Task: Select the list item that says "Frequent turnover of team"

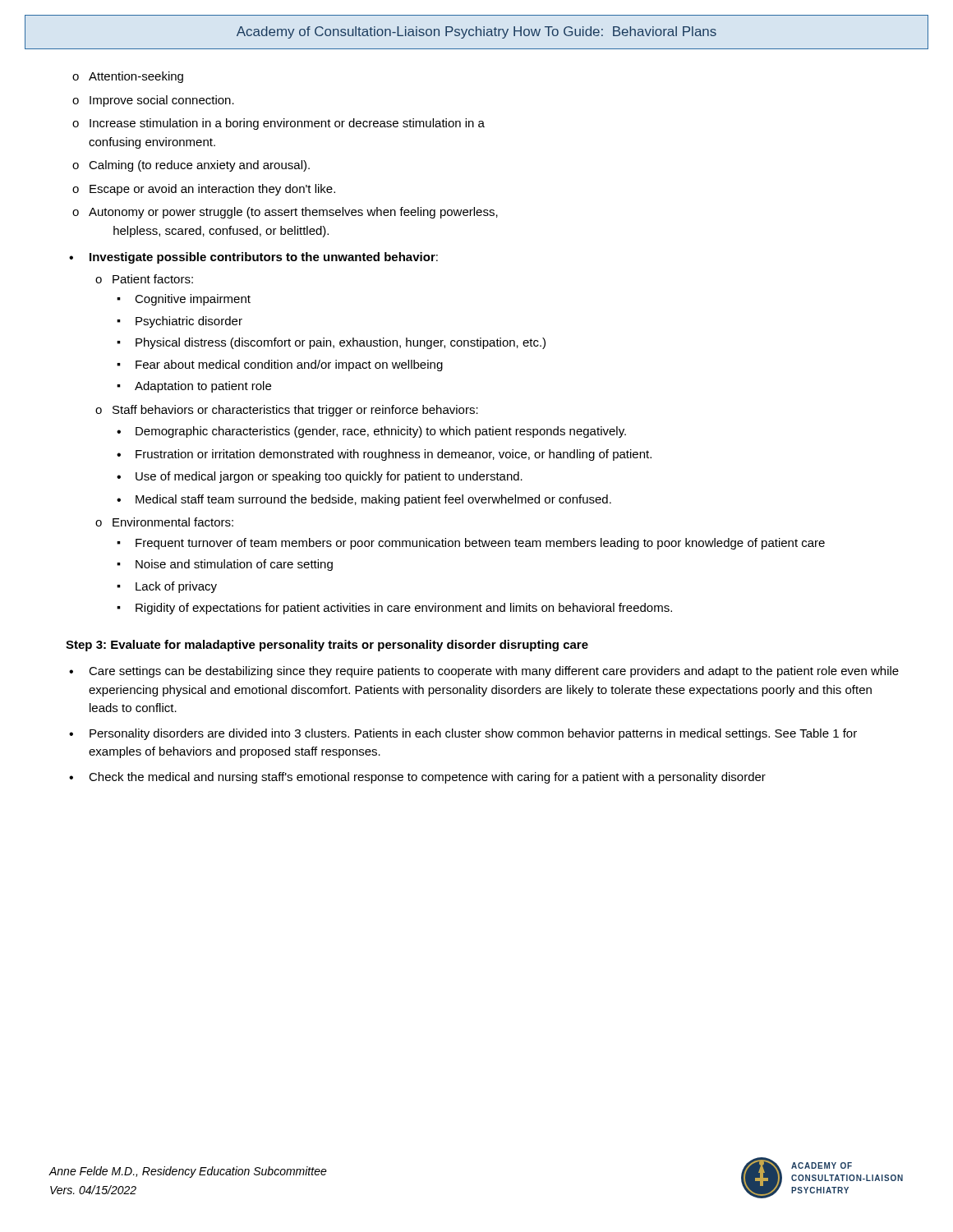Action: click(480, 542)
